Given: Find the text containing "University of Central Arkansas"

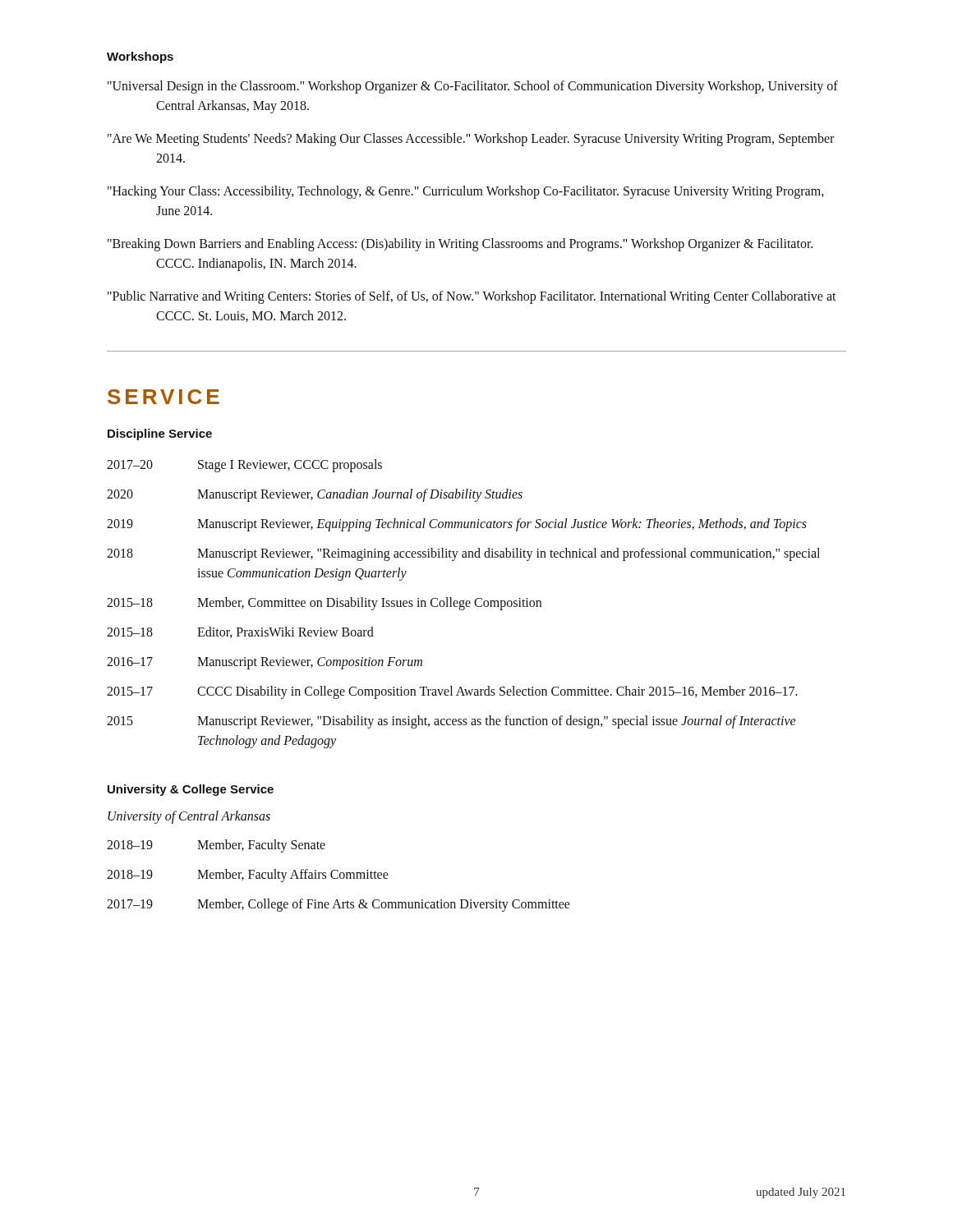Looking at the screenshot, I should coord(189,817).
